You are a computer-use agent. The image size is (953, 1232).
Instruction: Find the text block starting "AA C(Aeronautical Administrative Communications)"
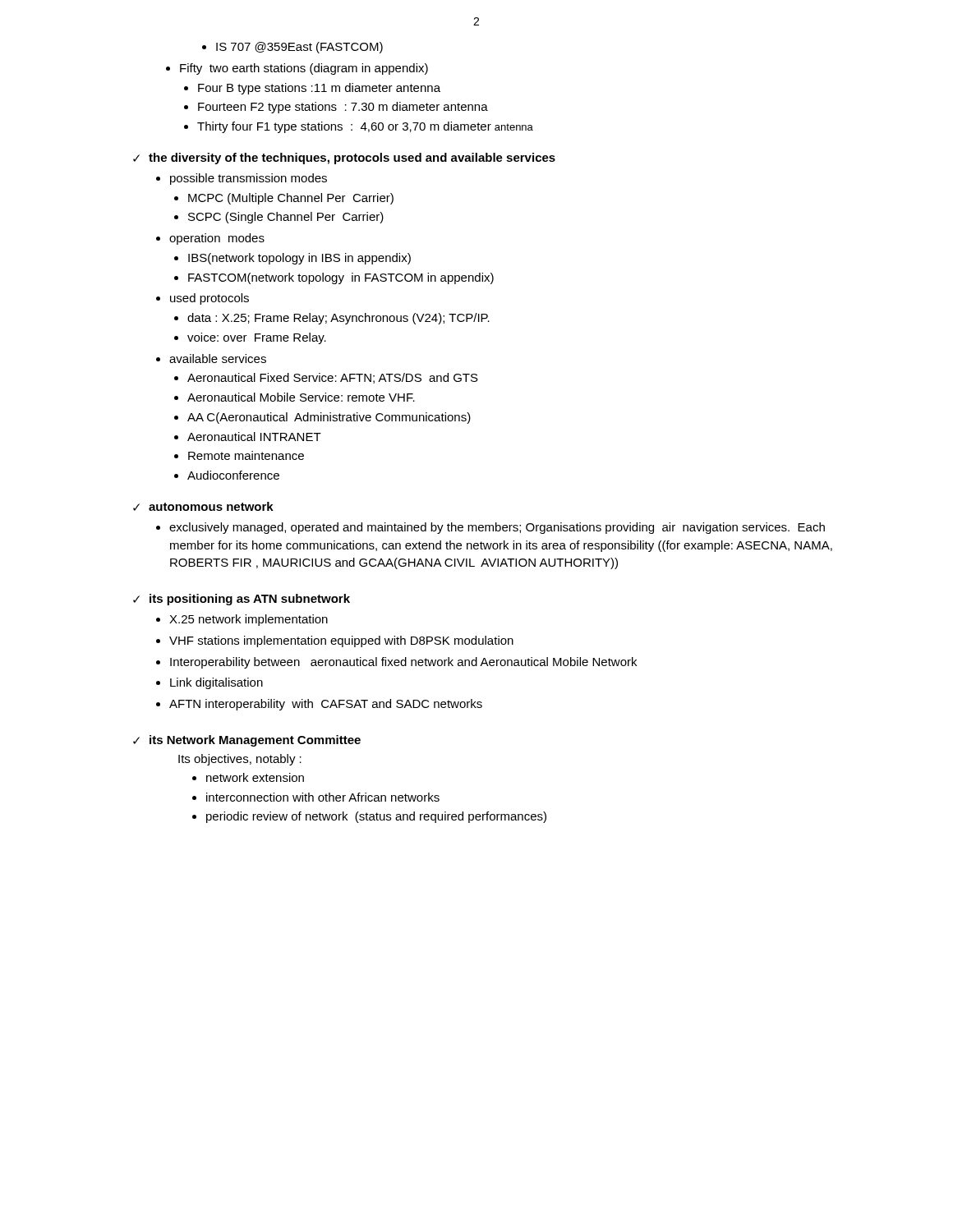[x=329, y=417]
